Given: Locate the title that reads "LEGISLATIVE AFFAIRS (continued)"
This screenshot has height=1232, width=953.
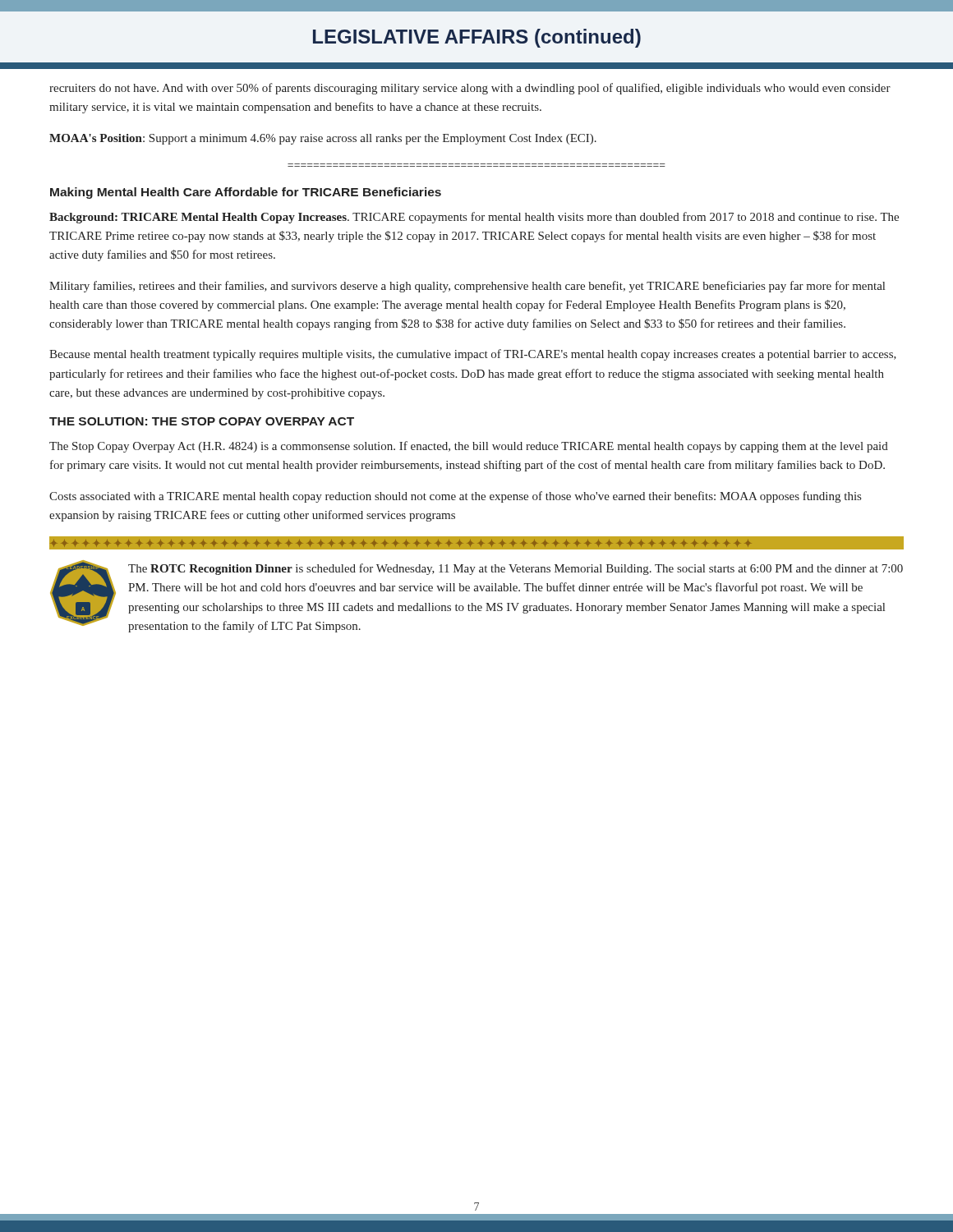Looking at the screenshot, I should tap(476, 37).
